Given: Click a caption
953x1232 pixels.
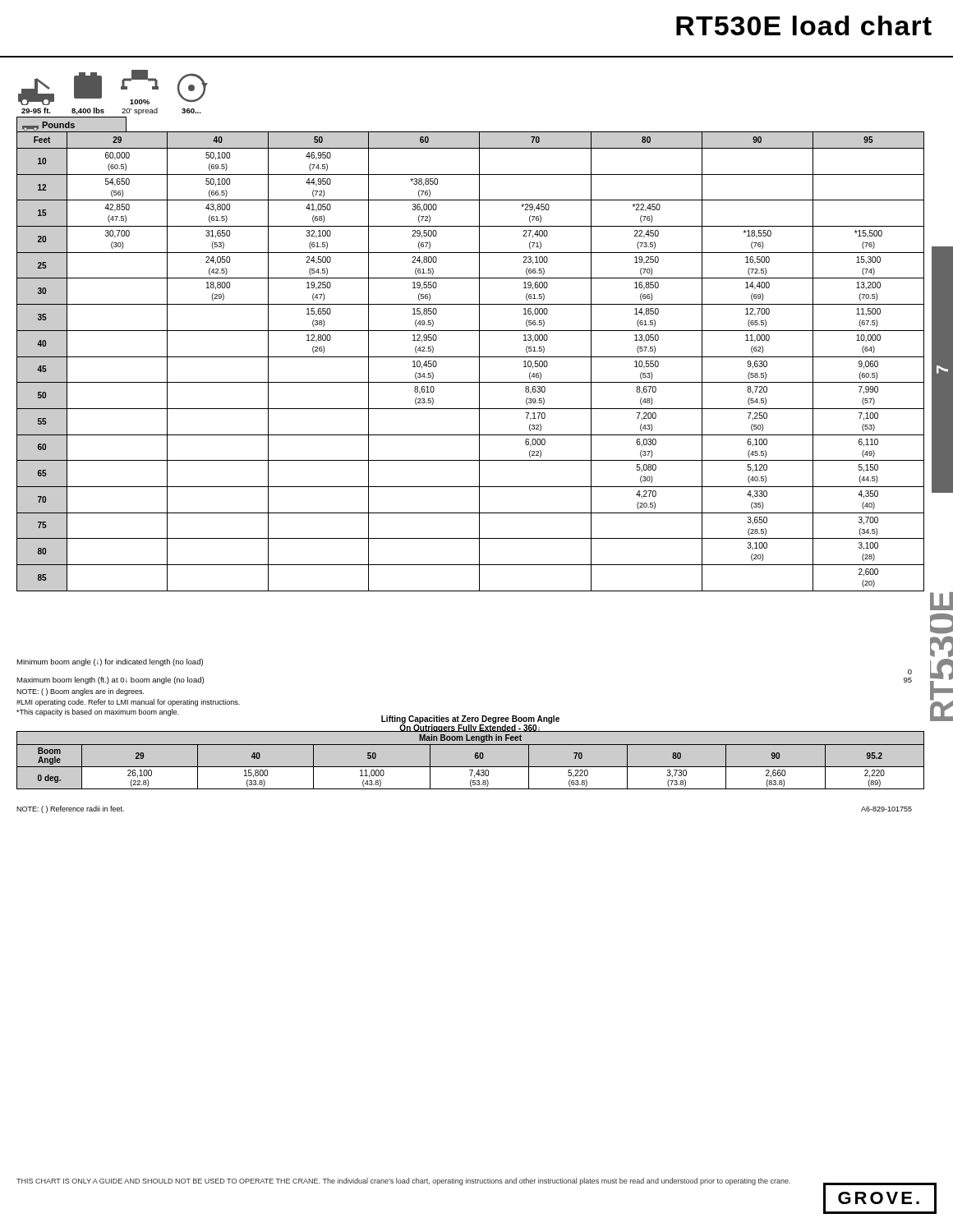Looking at the screenshot, I should coord(470,724).
